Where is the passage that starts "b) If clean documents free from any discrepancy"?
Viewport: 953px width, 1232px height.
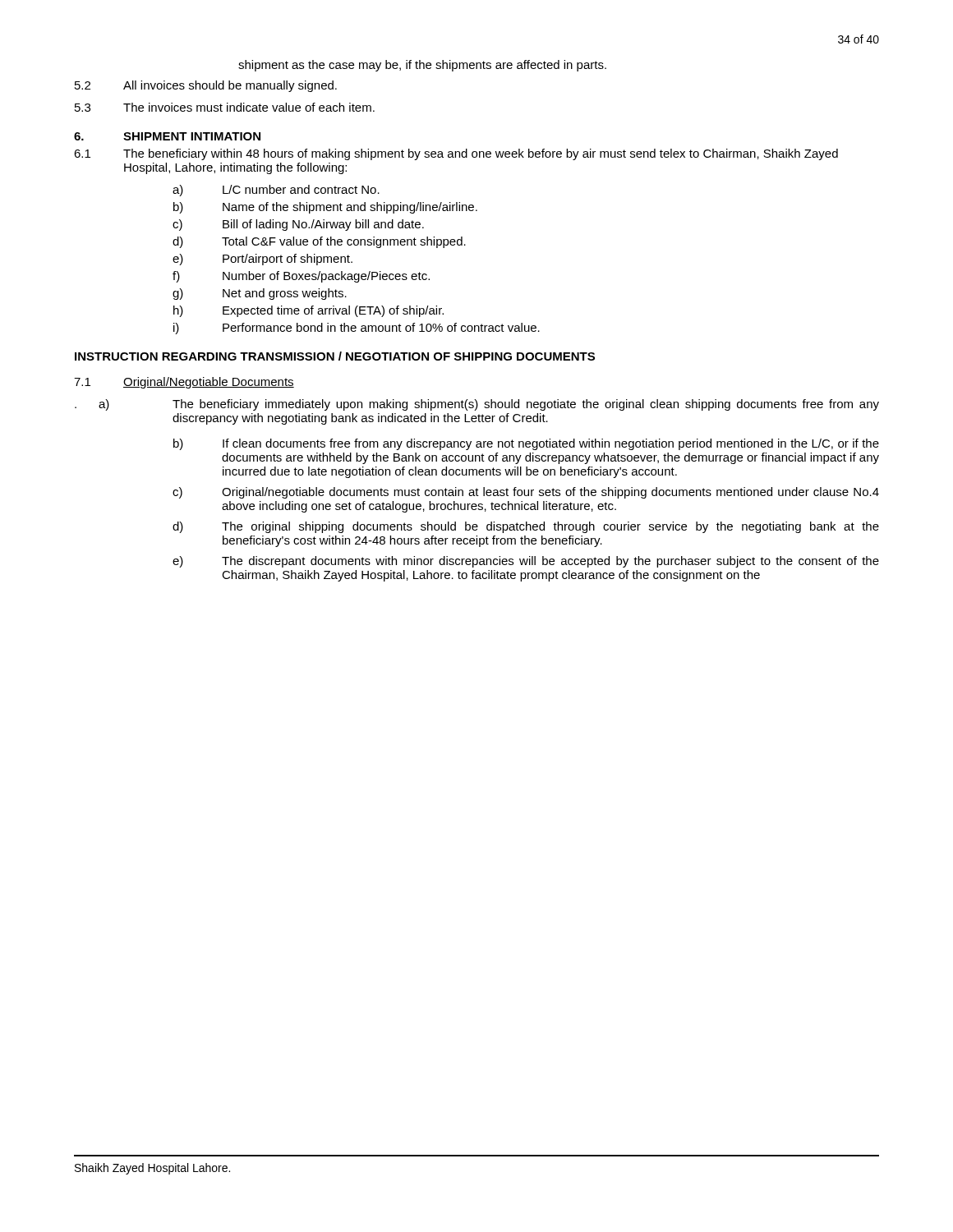point(526,457)
